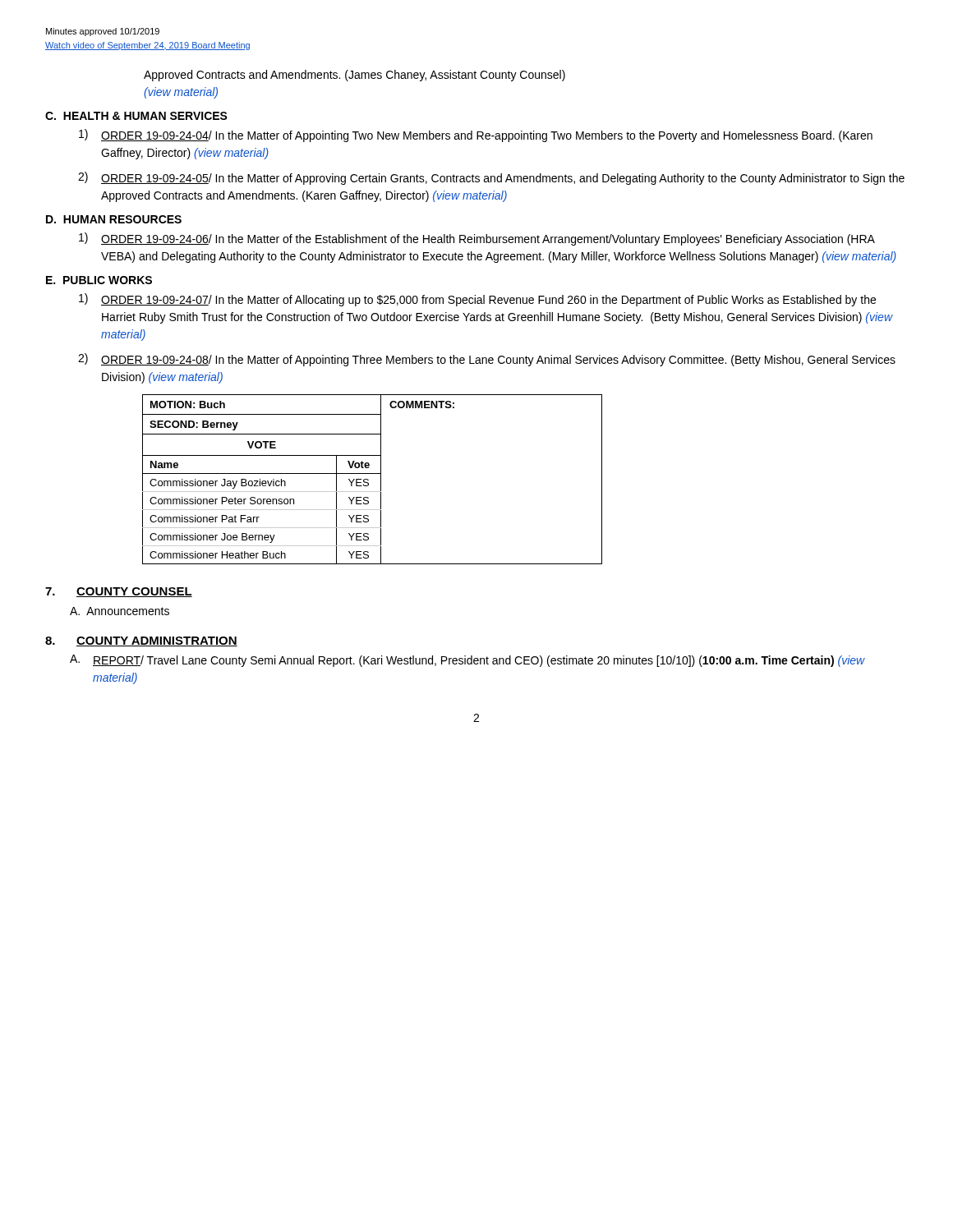The width and height of the screenshot is (953, 1232).
Task: Select the text block starting "1) ORDER 19-09-24-04/ In"
Action: click(x=493, y=145)
